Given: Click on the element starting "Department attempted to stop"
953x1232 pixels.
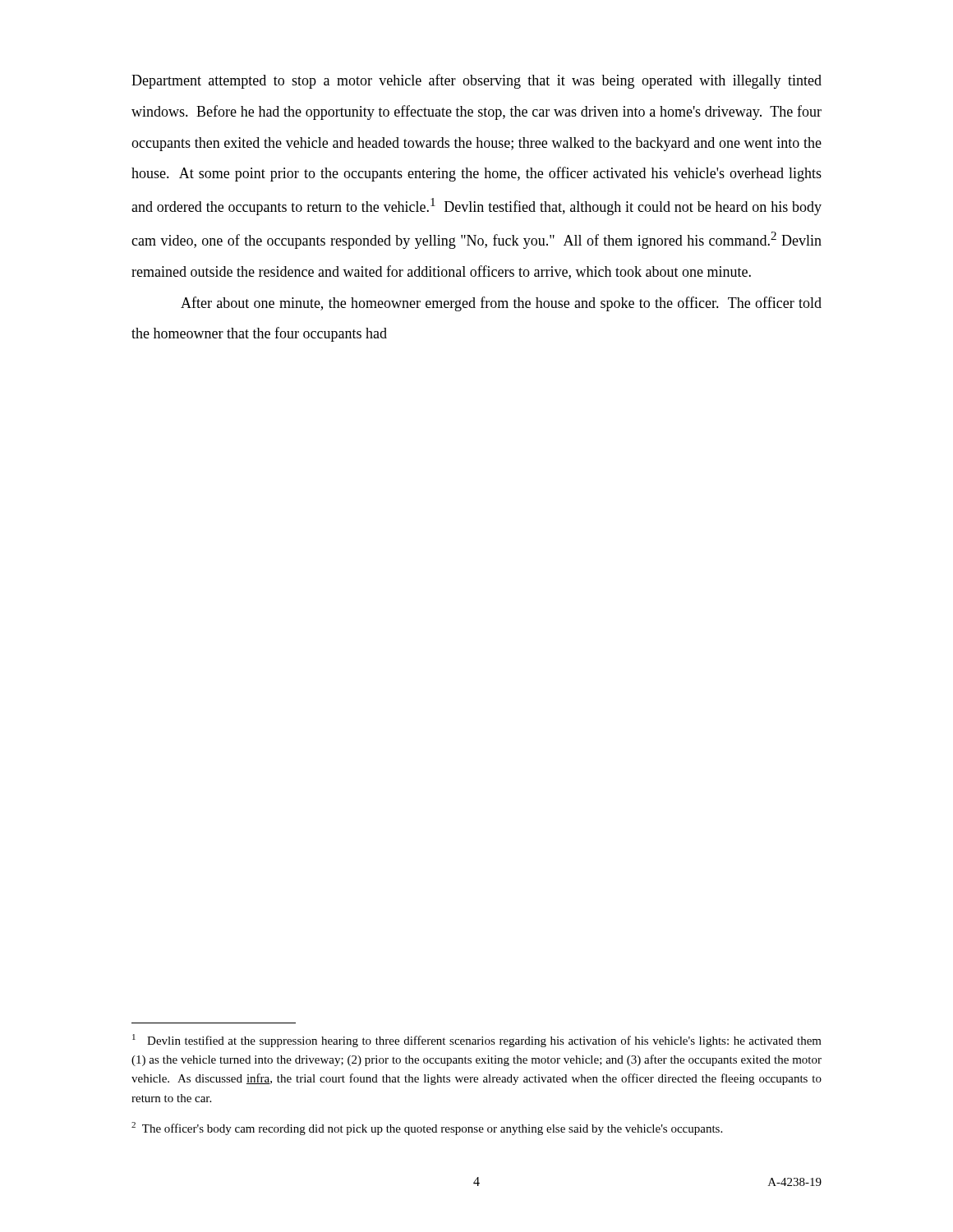Looking at the screenshot, I should pyautogui.click(x=476, y=176).
